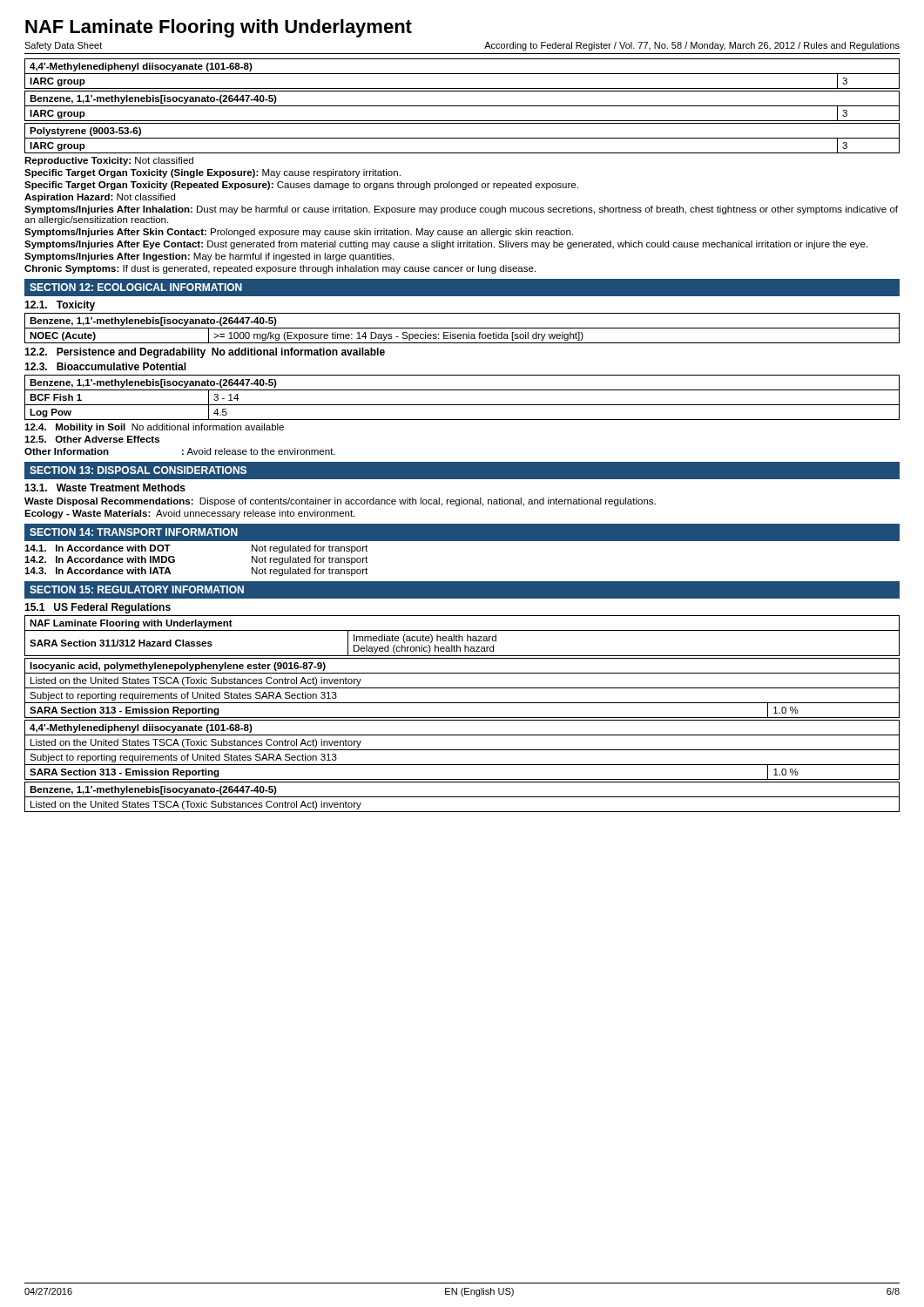Viewport: 924px width, 1307px height.
Task: Find the passage starting "12.2. Persistence and Degradability No"
Action: pyautogui.click(x=205, y=352)
